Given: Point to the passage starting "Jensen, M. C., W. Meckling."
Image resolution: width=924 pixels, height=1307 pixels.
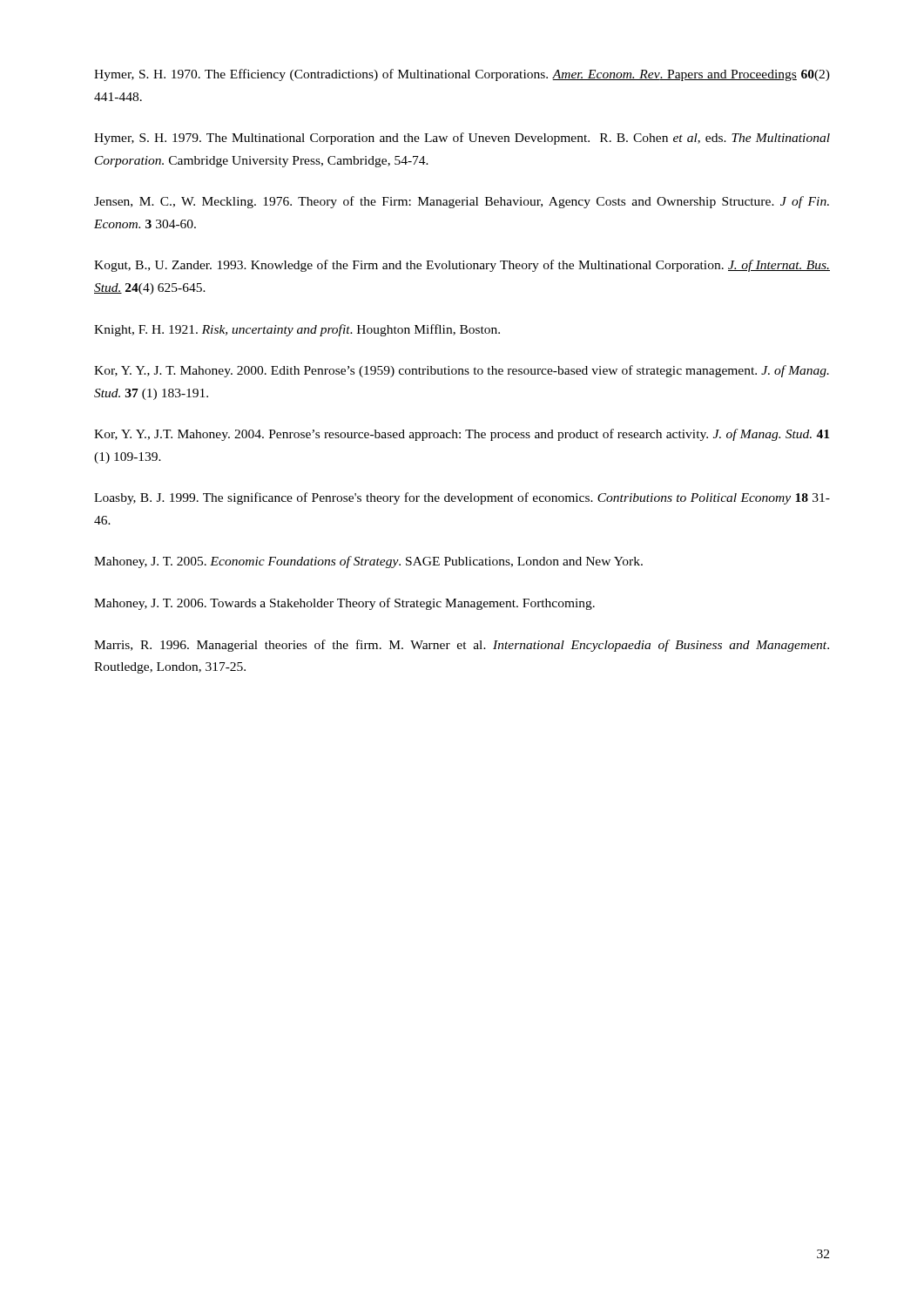Looking at the screenshot, I should point(462,212).
